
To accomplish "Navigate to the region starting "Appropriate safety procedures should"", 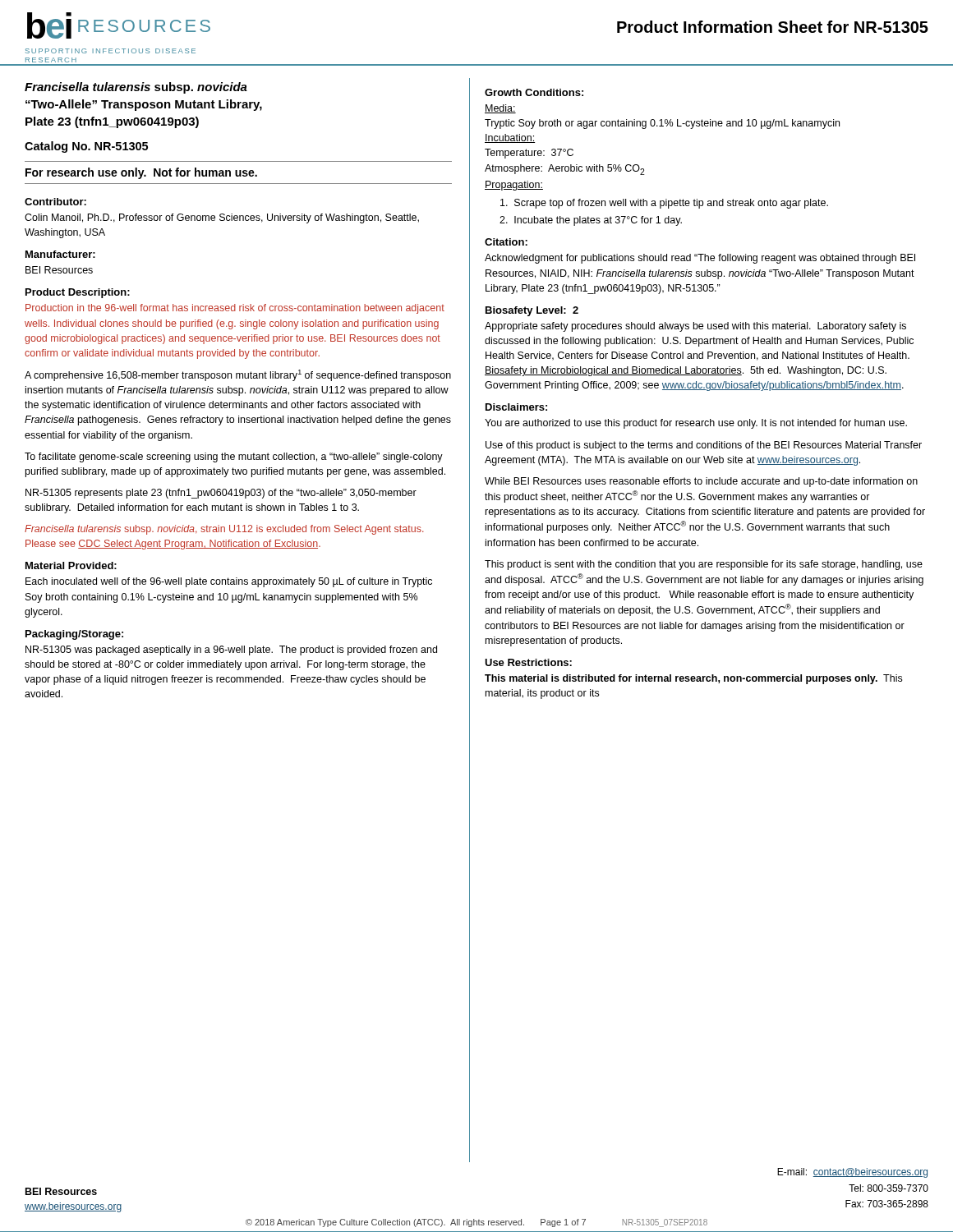I will click(699, 356).
